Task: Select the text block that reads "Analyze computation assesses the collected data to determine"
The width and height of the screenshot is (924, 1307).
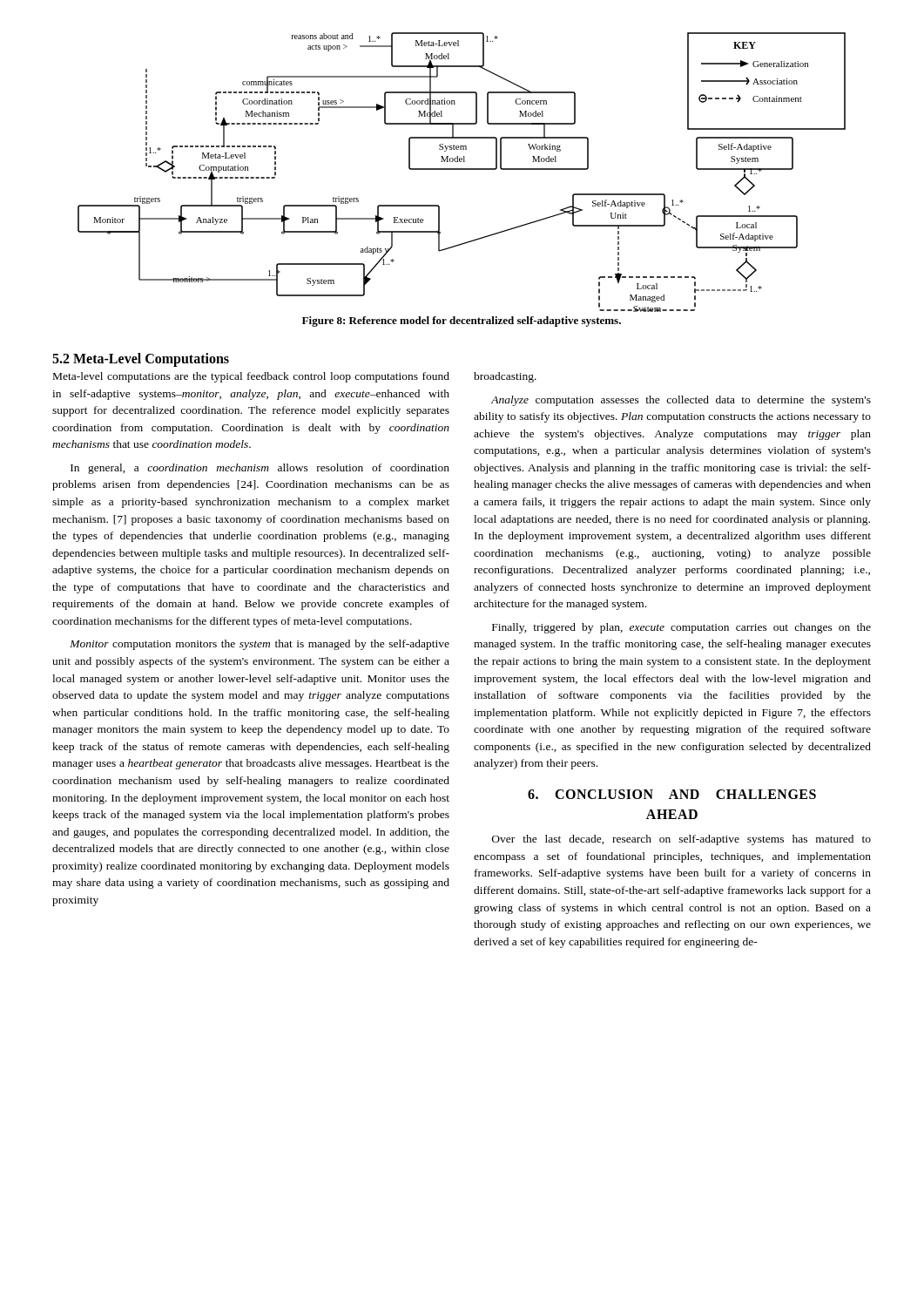Action: click(672, 501)
